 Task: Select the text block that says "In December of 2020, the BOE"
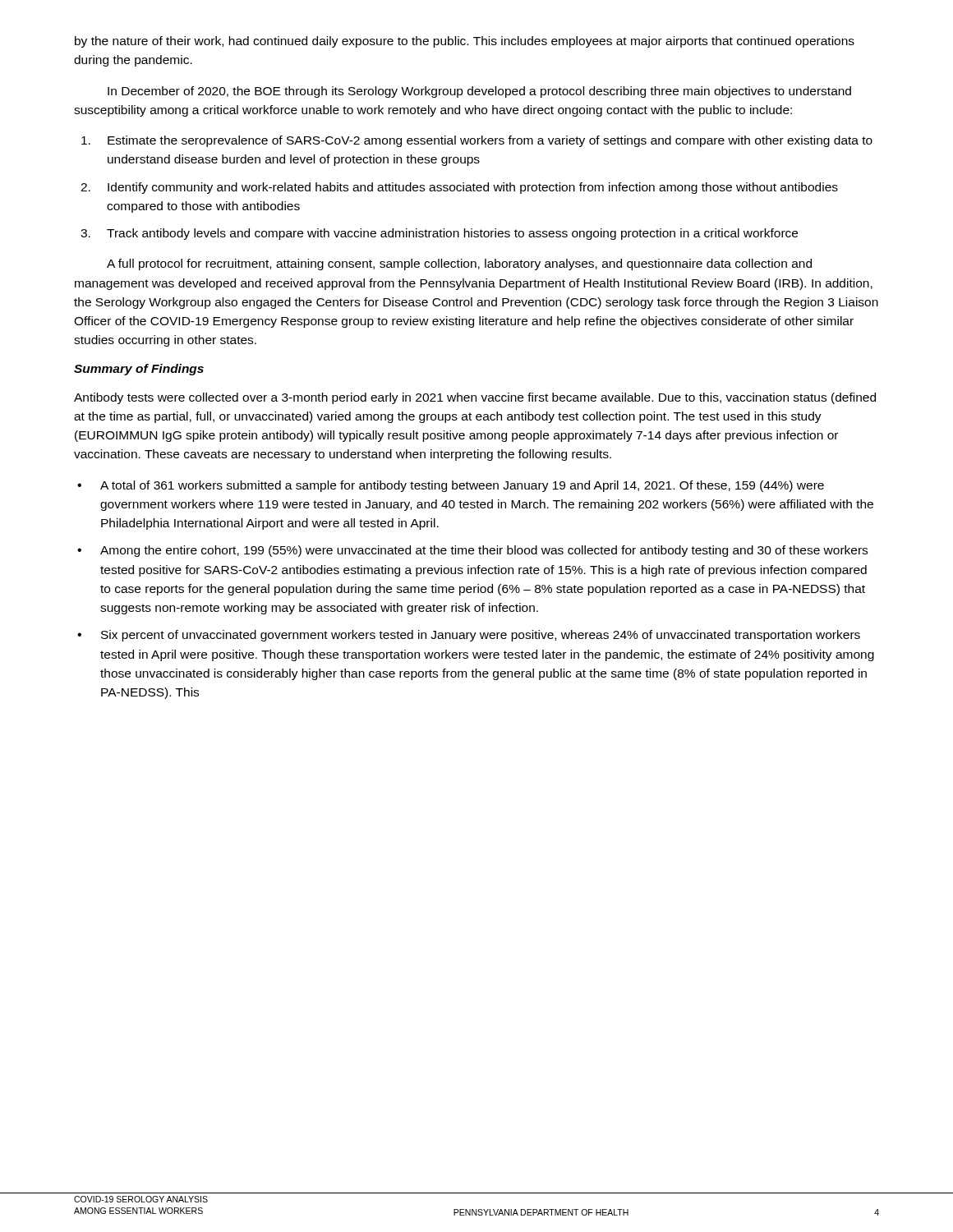point(463,100)
